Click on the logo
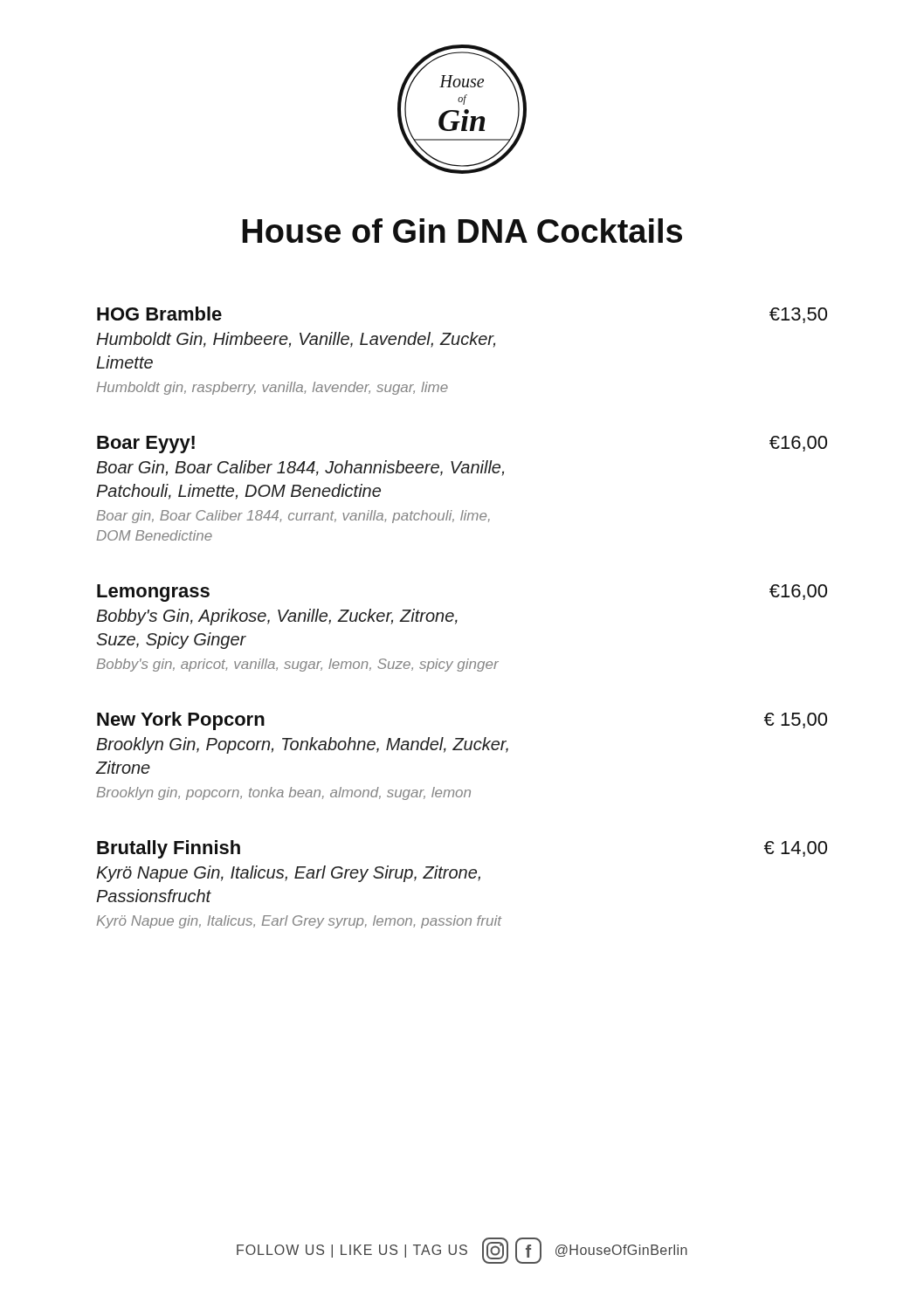The width and height of the screenshot is (924, 1310). coord(462,93)
